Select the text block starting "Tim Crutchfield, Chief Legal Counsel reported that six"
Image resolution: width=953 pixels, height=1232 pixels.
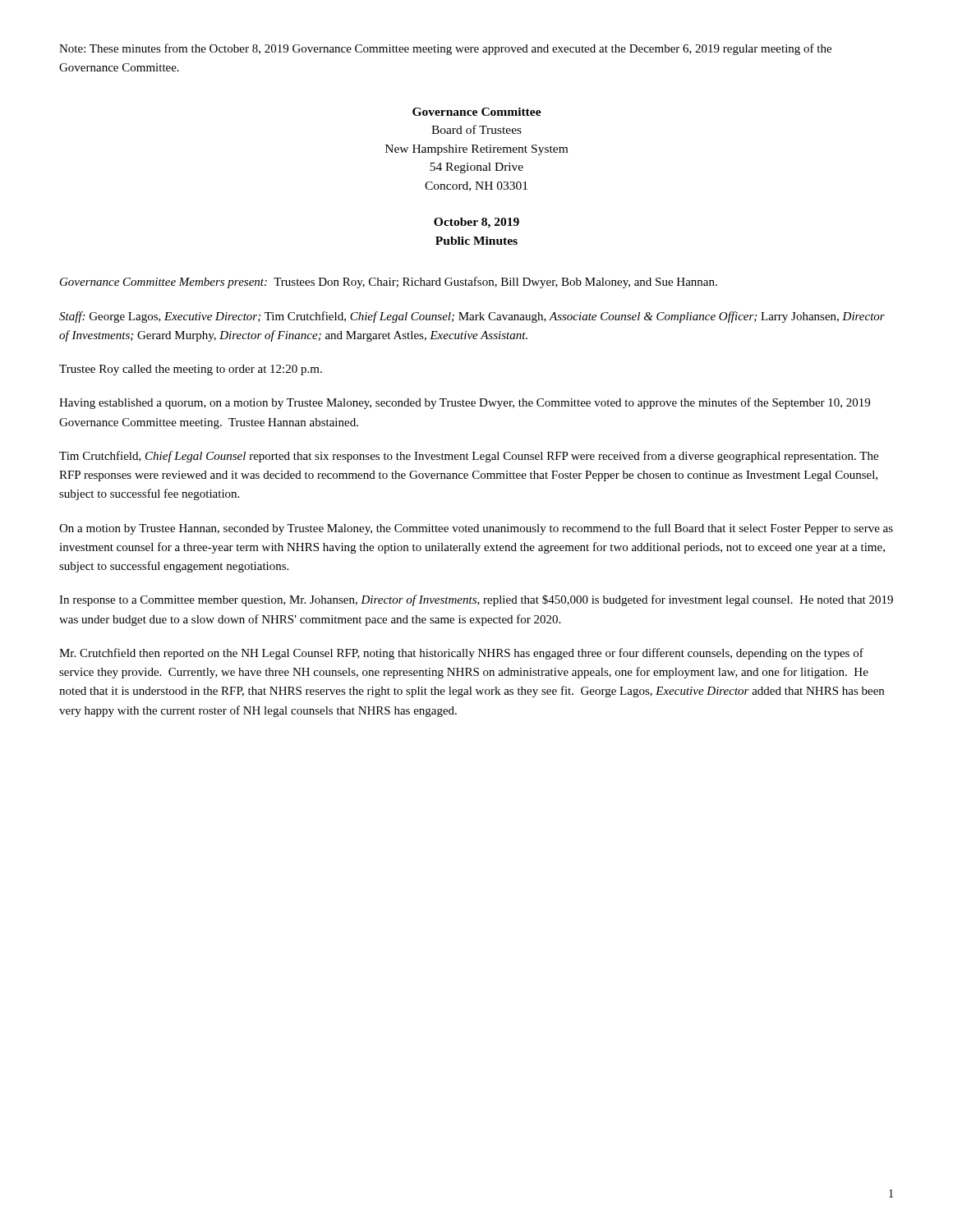pyautogui.click(x=469, y=475)
